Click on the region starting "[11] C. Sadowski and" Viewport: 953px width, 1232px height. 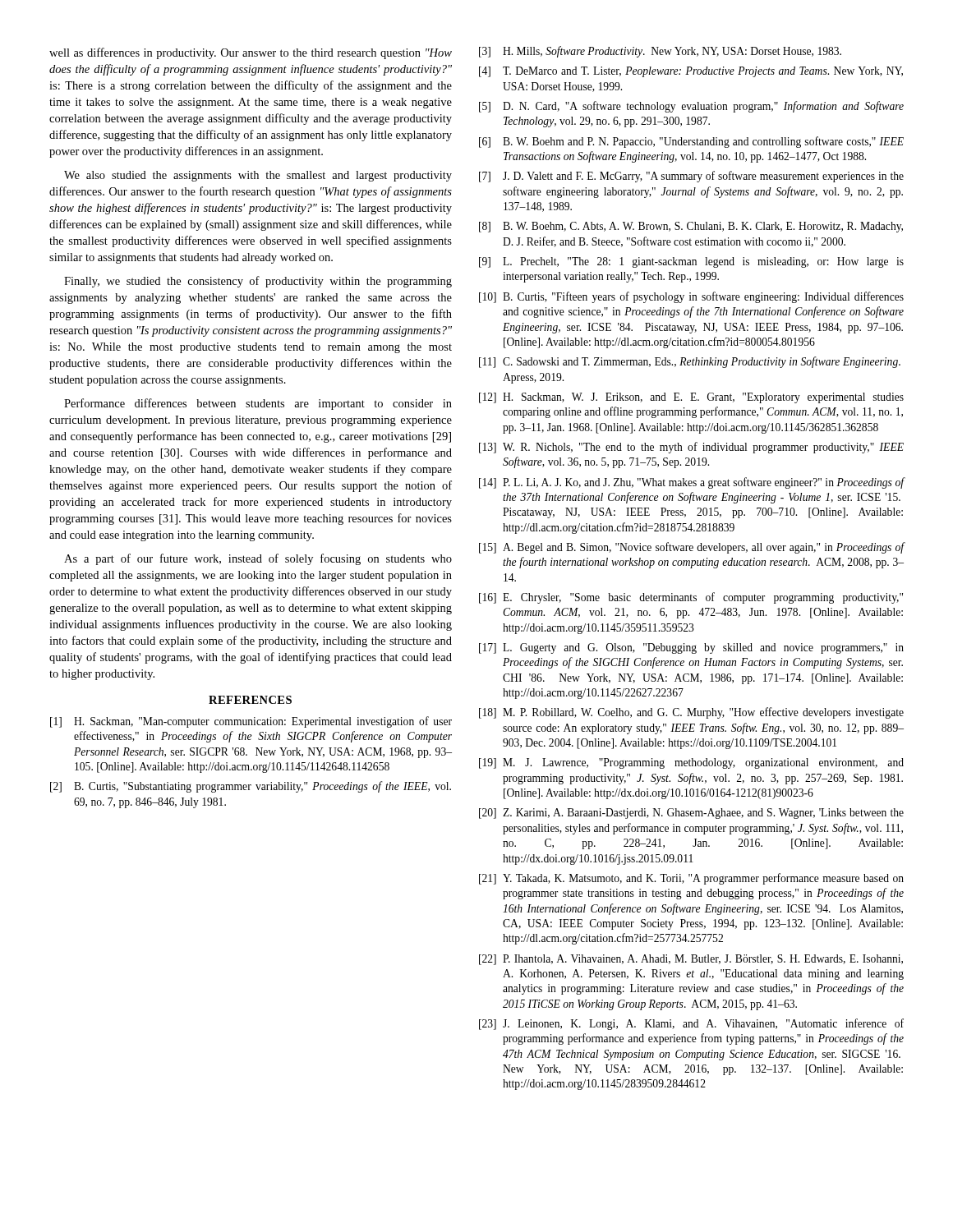tap(691, 370)
